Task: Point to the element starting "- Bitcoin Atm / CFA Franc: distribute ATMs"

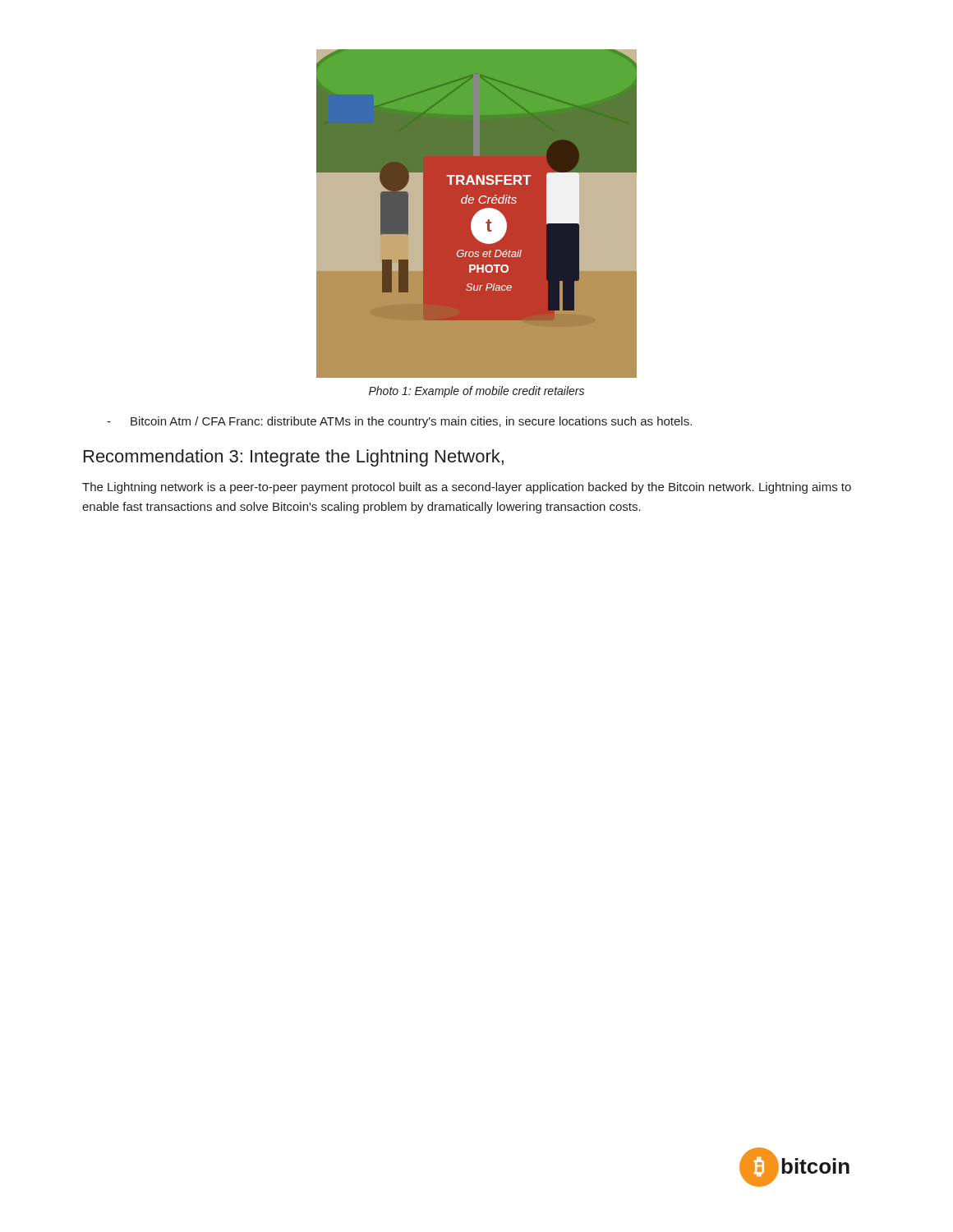Action: tap(400, 422)
